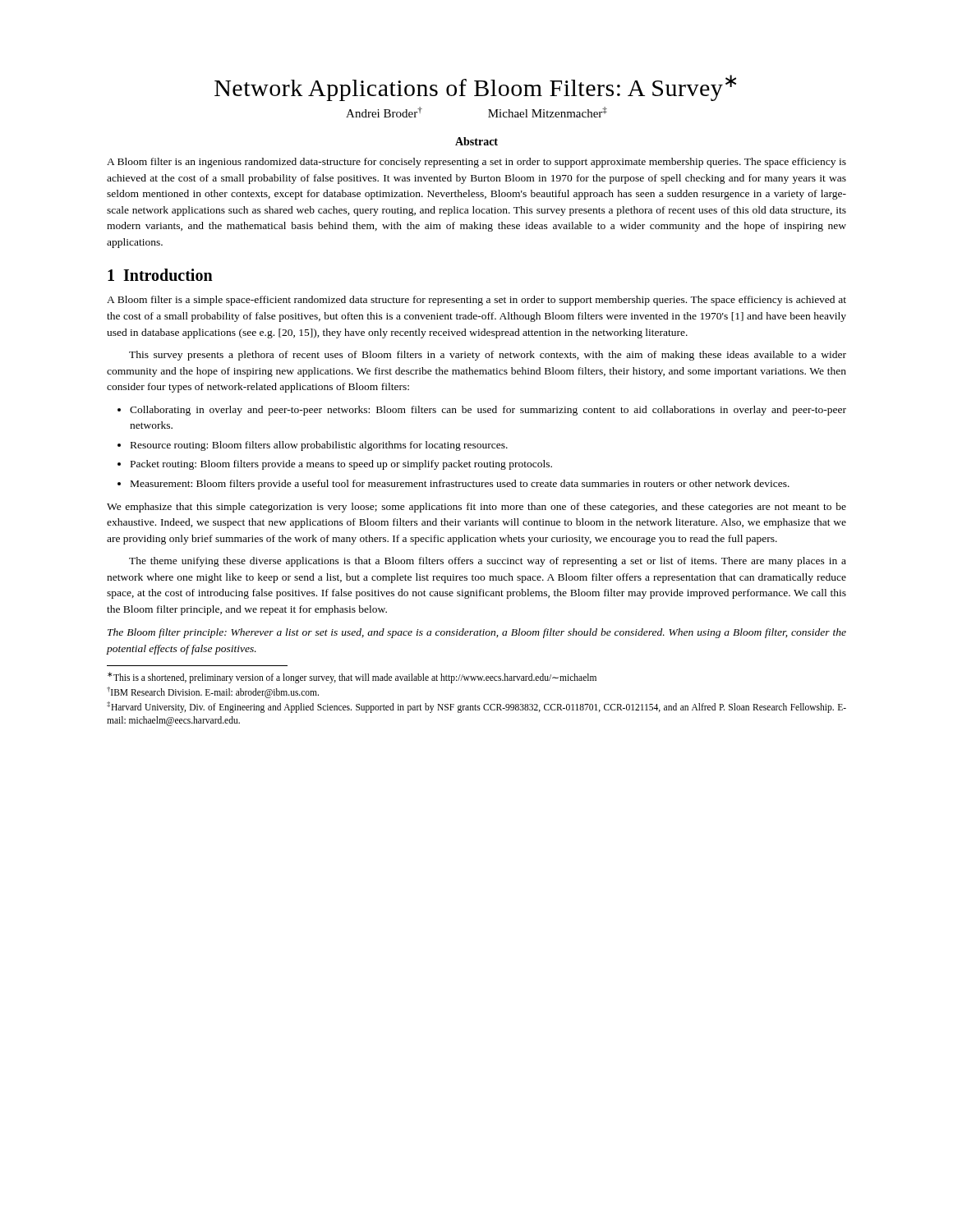Find the footnote containing "‡Harvard University, Div. of Engineering and Applied"
This screenshot has height=1232, width=953.
[476, 714]
